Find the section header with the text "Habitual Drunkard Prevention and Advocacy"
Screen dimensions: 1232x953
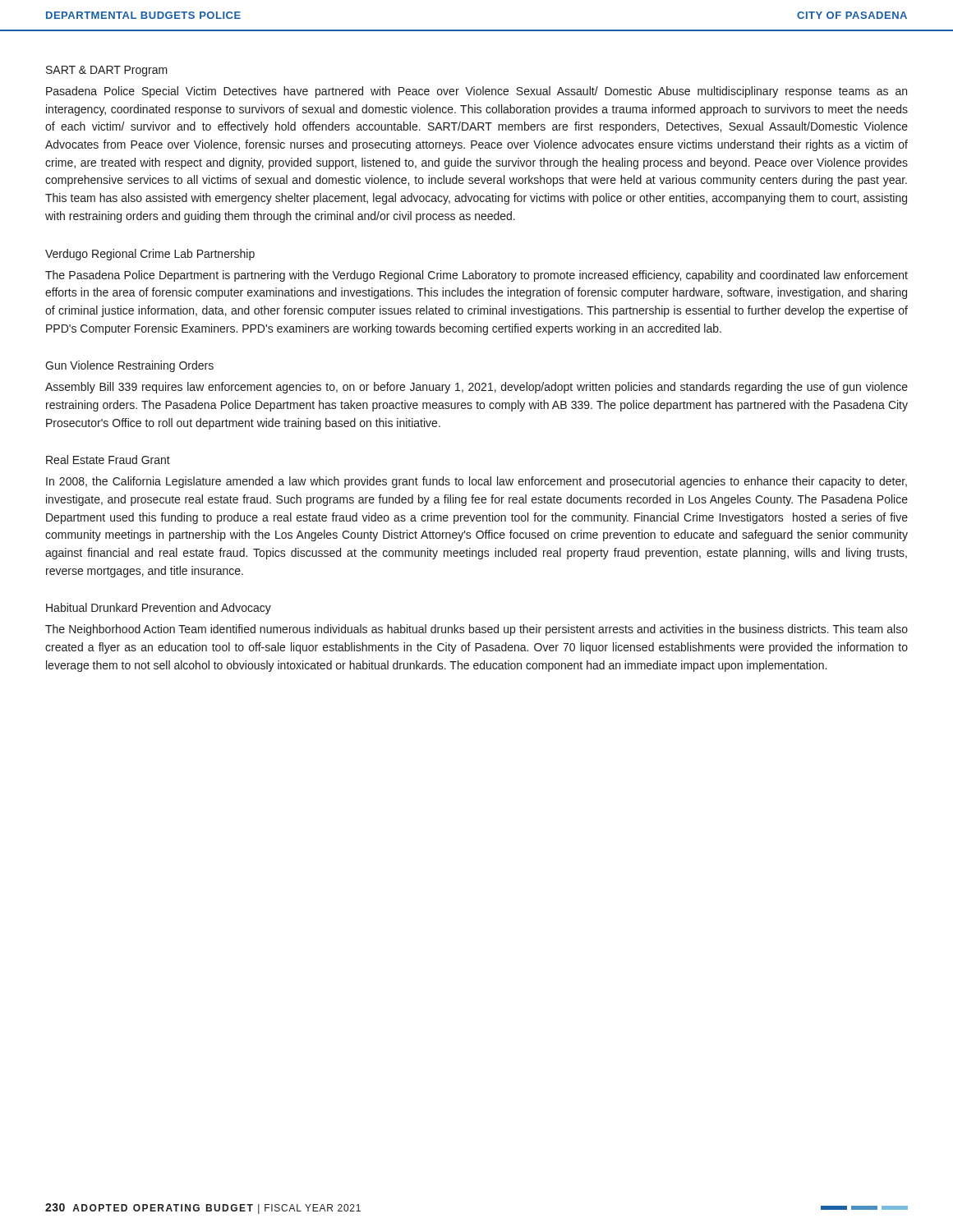158,608
